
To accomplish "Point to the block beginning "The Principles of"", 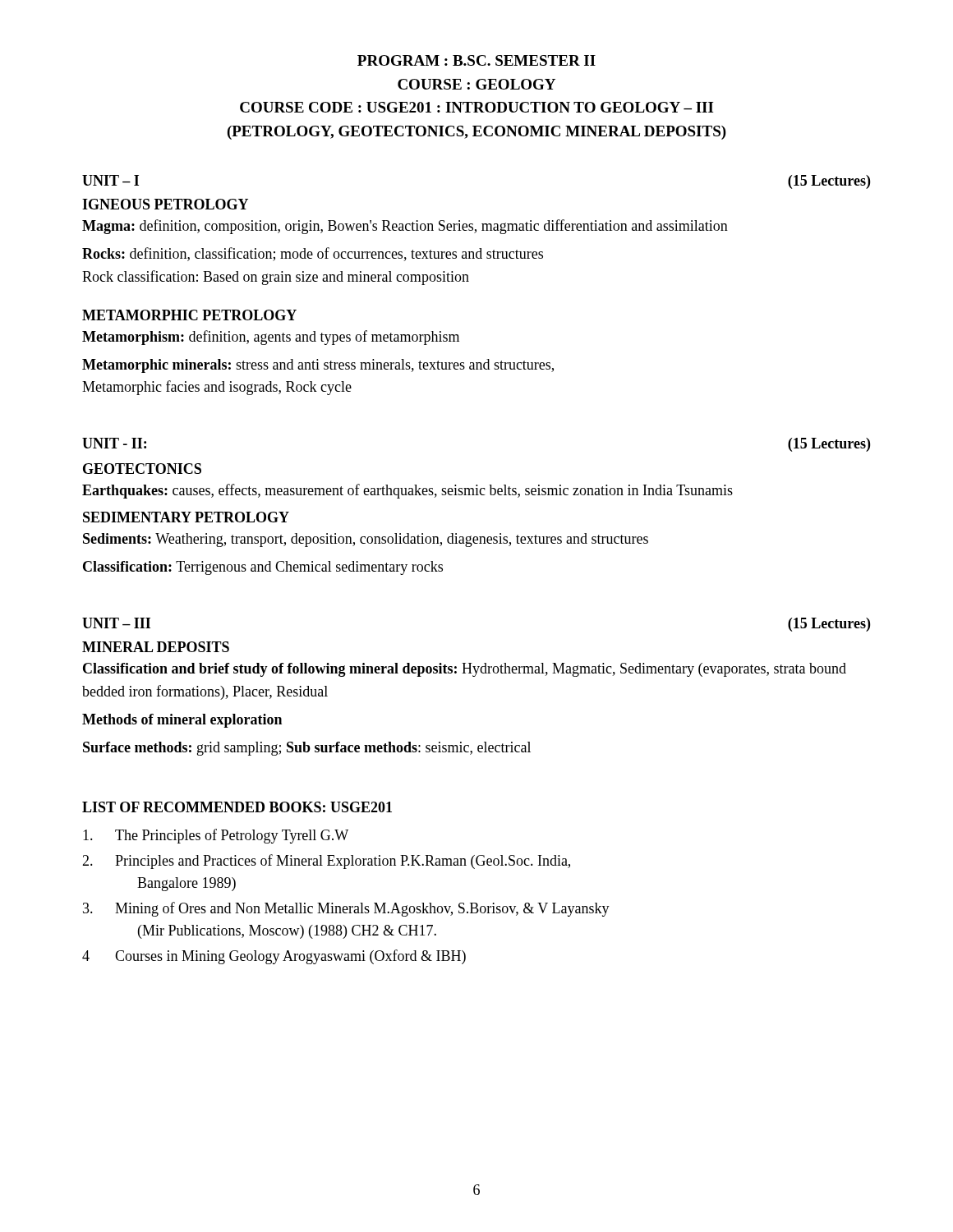I will tap(216, 836).
